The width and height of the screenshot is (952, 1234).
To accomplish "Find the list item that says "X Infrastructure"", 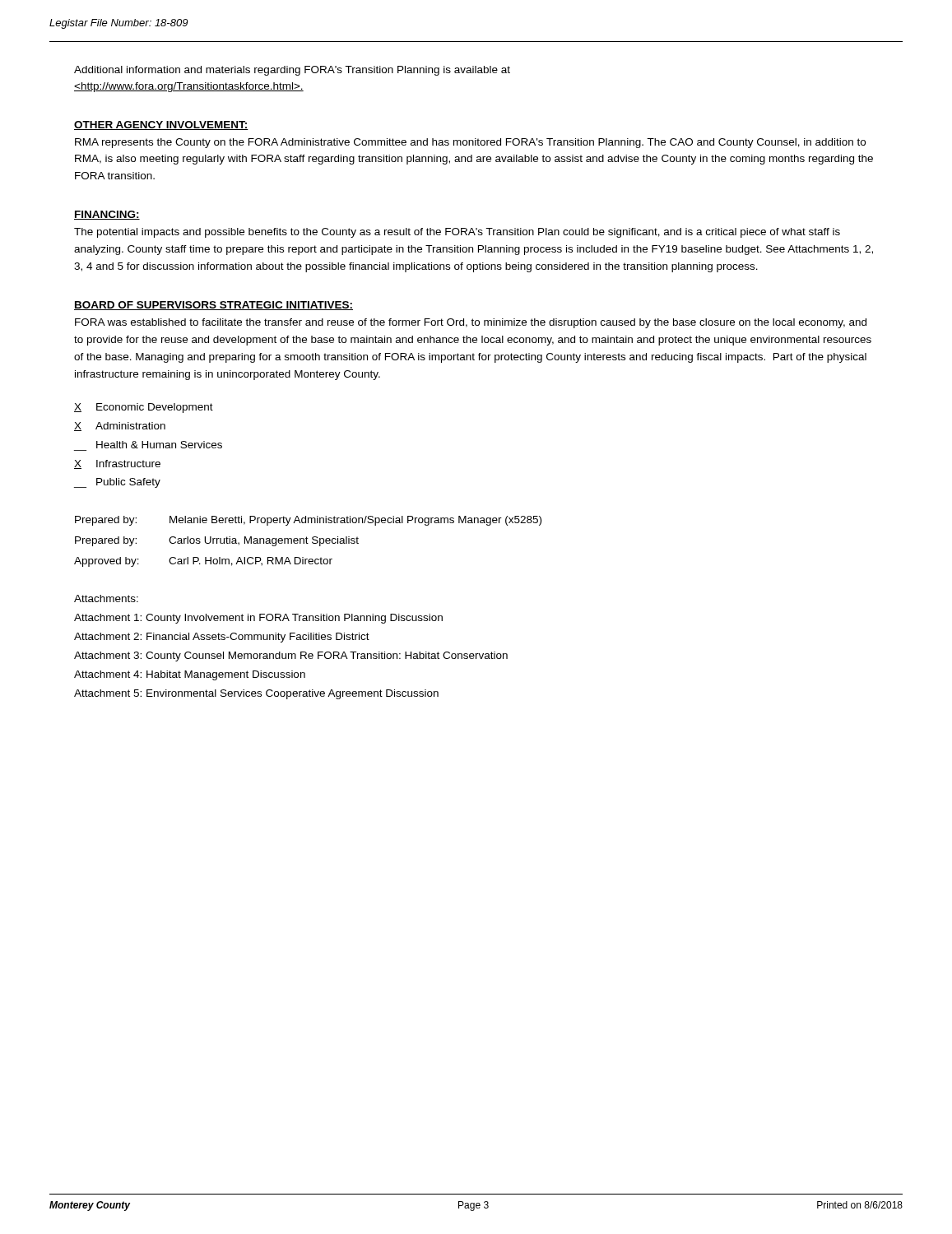I will click(117, 464).
